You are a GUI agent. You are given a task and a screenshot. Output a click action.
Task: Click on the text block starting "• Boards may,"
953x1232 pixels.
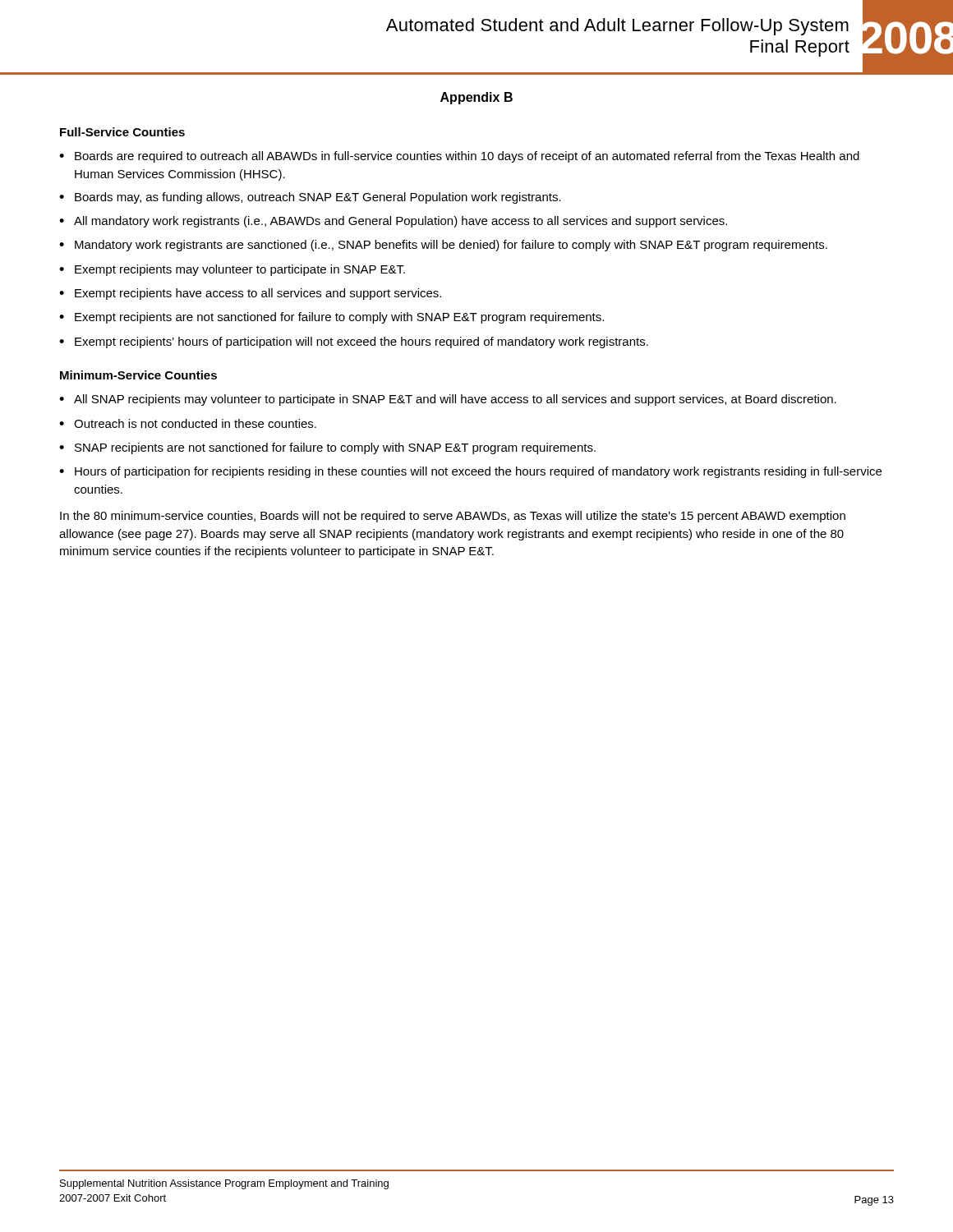(x=476, y=197)
